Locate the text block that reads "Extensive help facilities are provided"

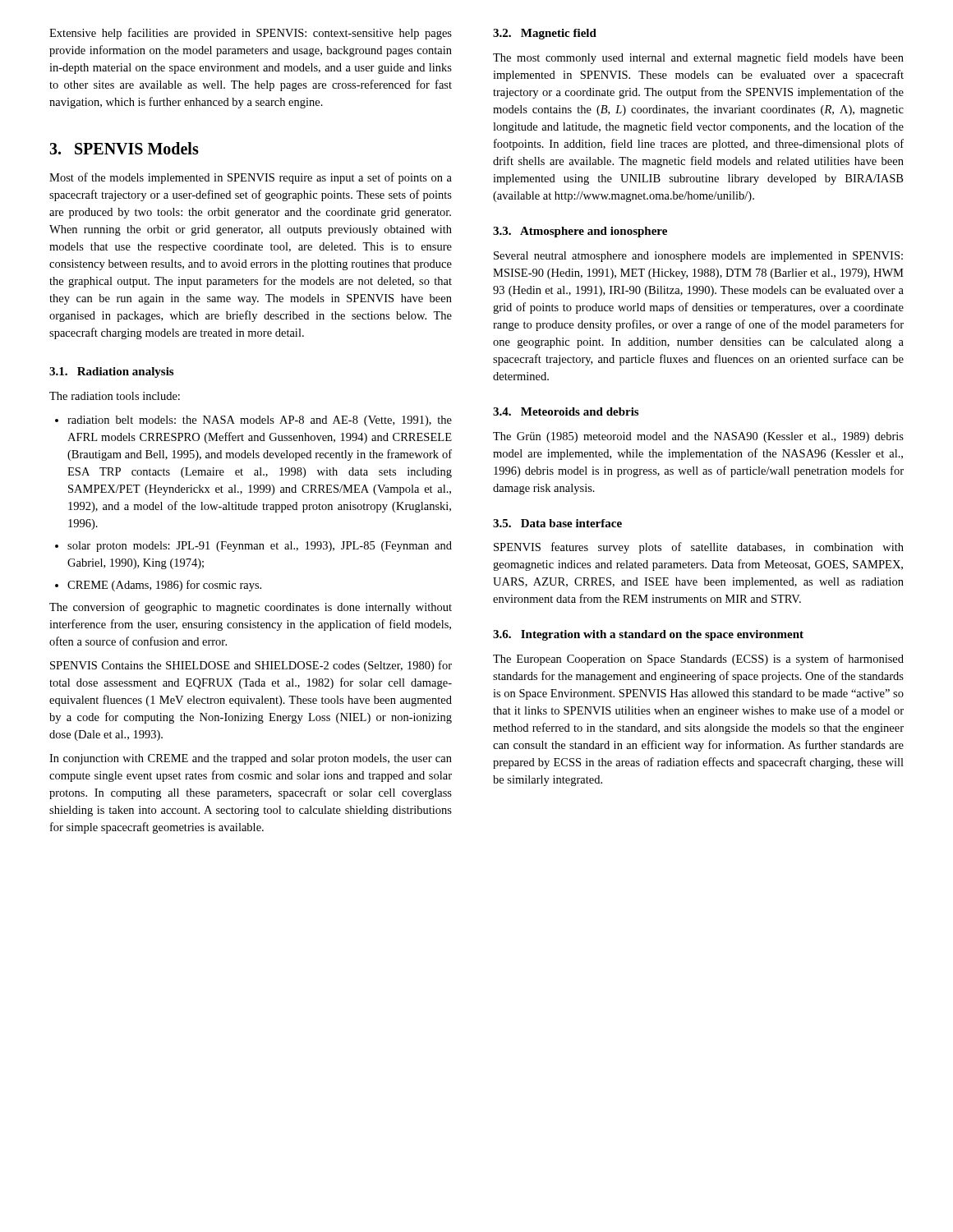pyautogui.click(x=251, y=68)
